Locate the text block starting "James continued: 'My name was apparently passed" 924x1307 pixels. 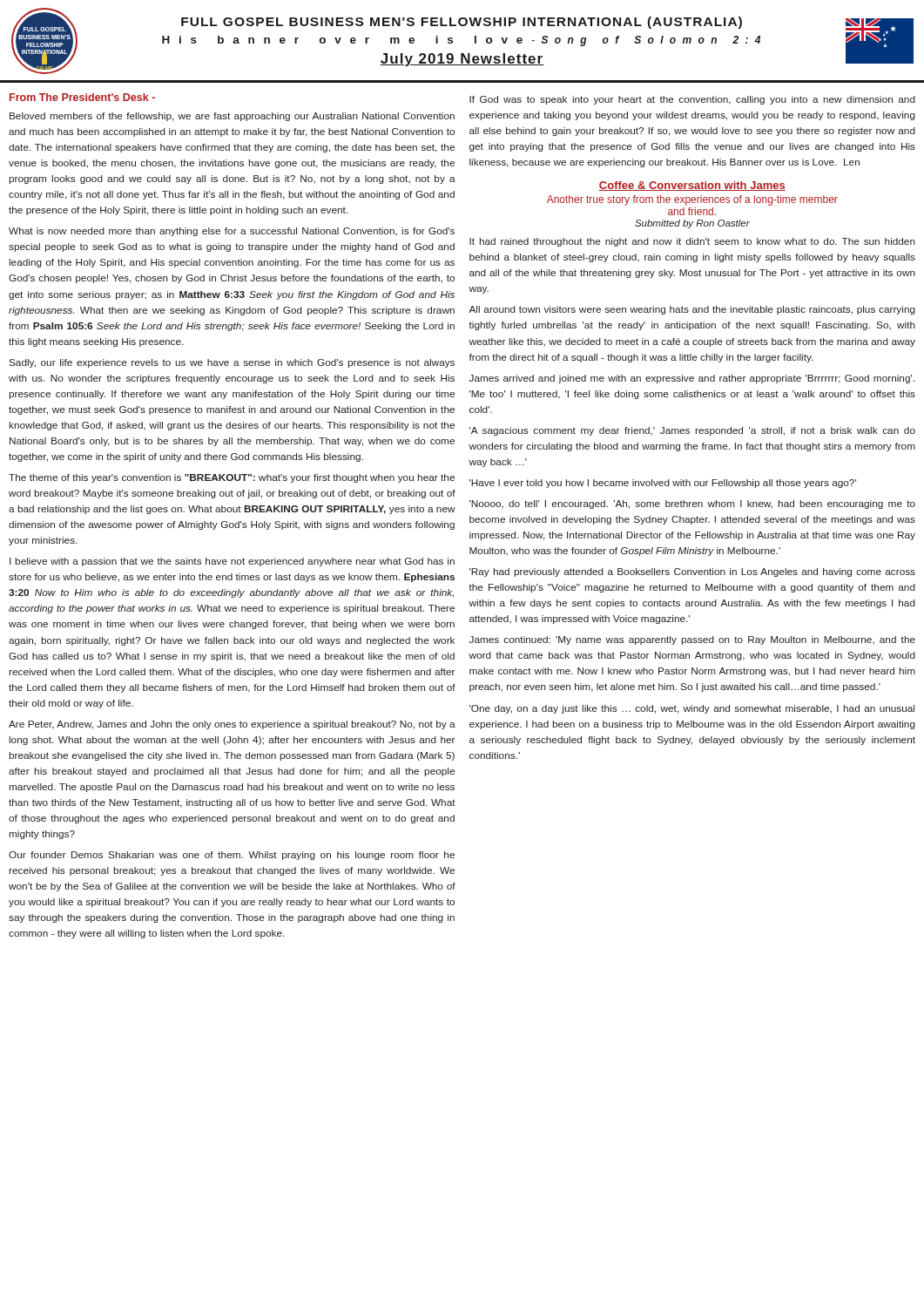pyautogui.click(x=692, y=663)
